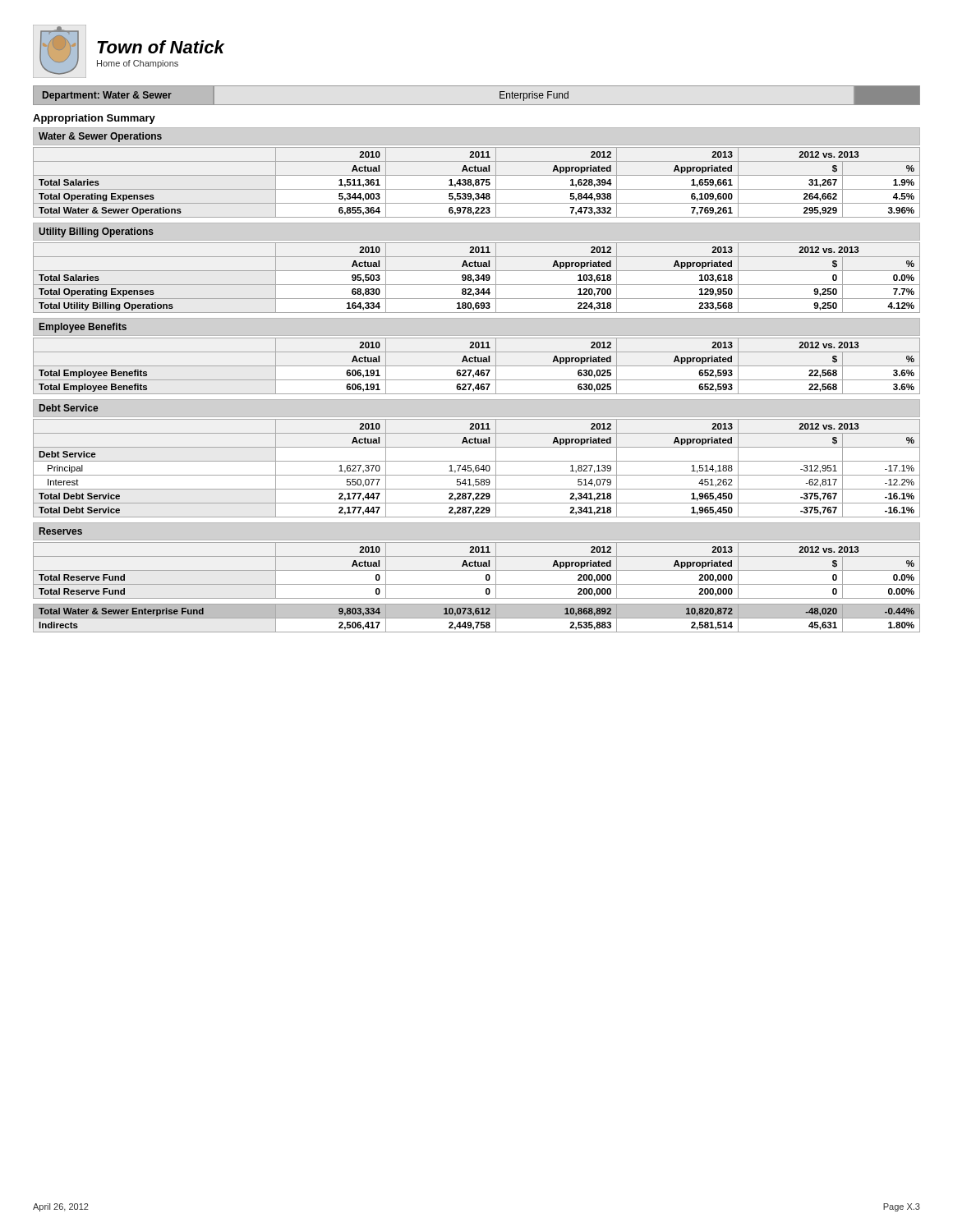Point to the passage starting "Town of Natick Home of Champions"
953x1232 pixels.
click(x=128, y=53)
